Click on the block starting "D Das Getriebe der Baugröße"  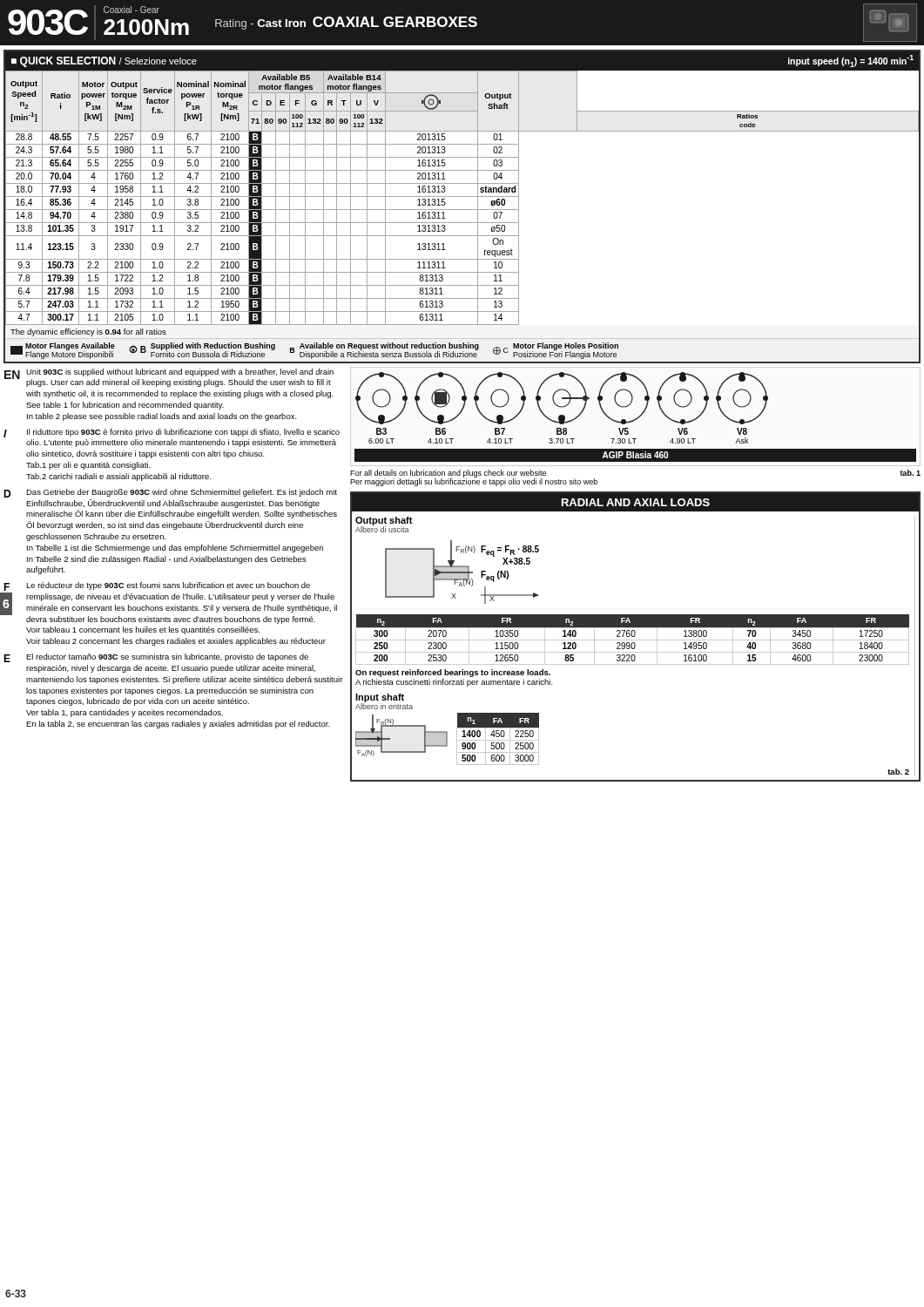pyautogui.click(x=173, y=531)
